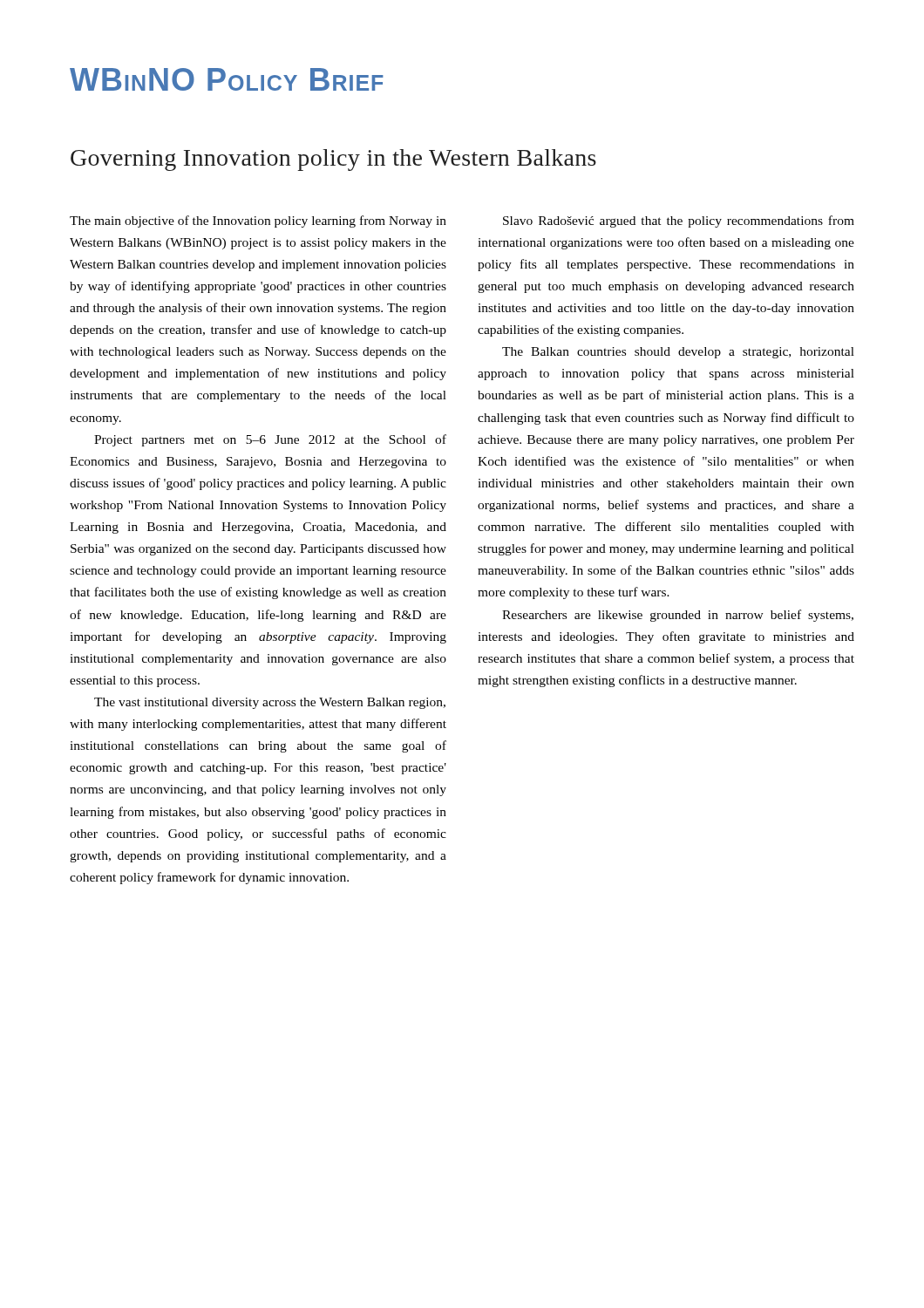
Task: Locate the text block containing "The vast institutional"
Action: point(258,789)
